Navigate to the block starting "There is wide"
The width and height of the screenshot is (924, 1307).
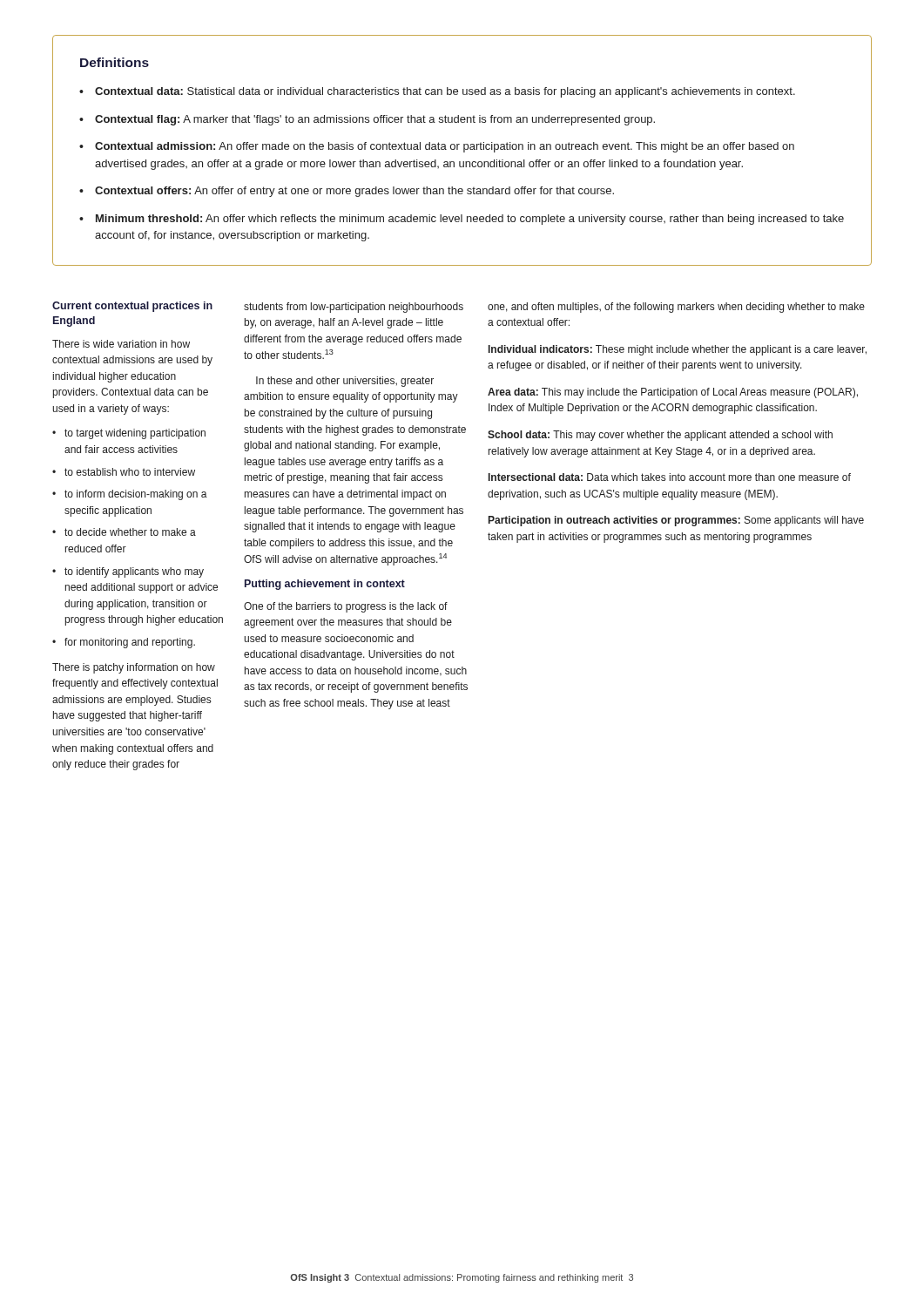point(132,376)
